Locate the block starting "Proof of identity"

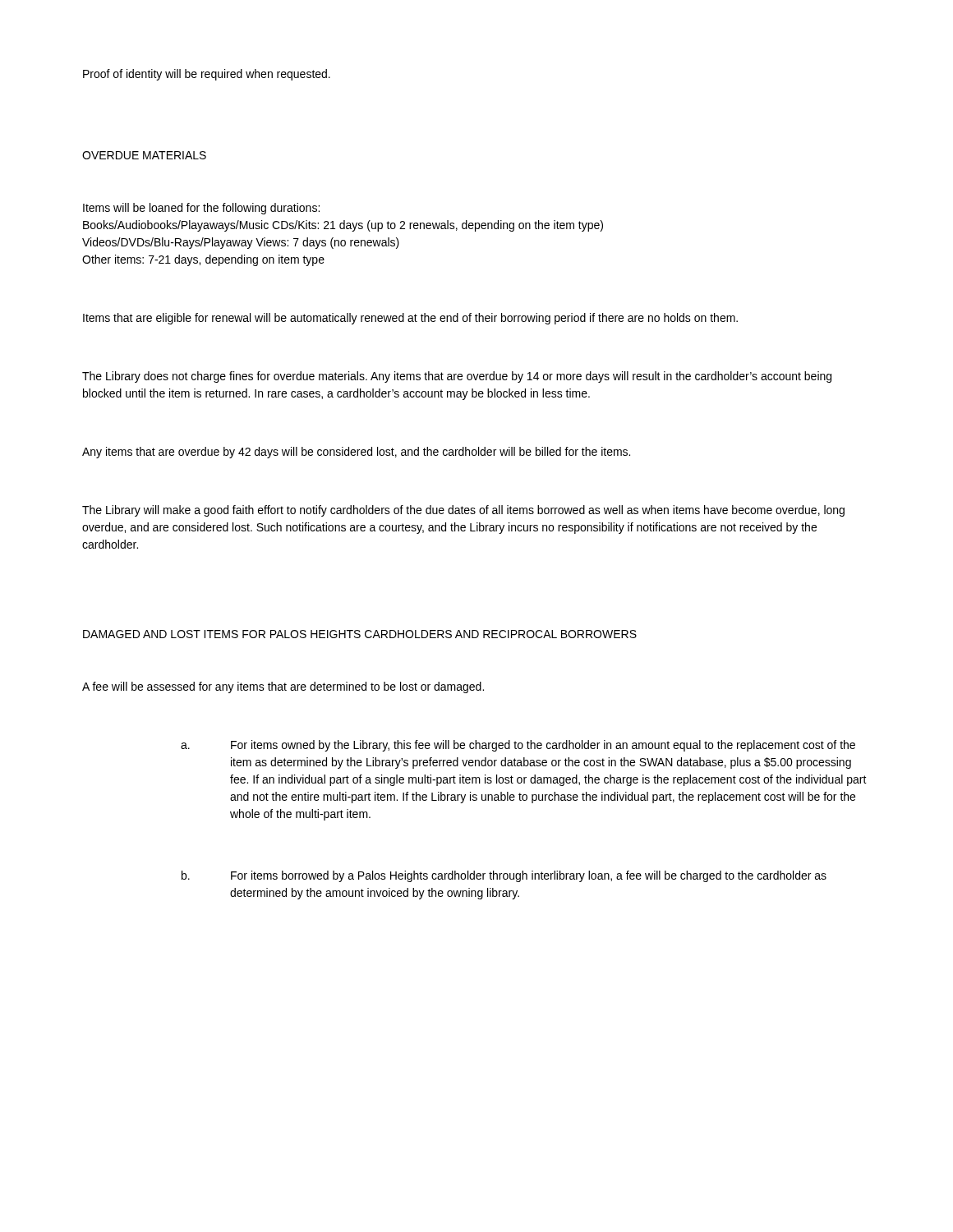[x=207, y=74]
